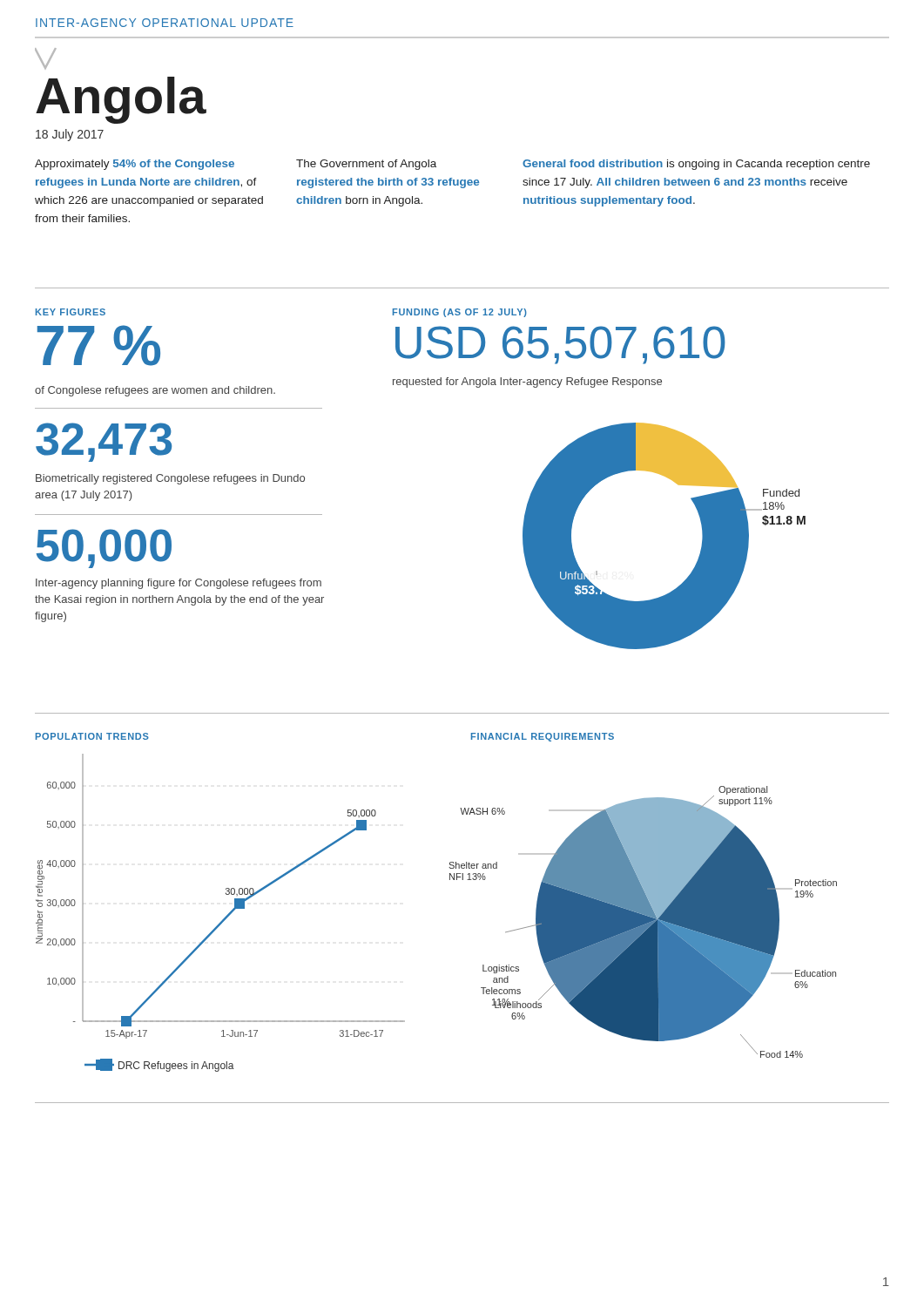The height and width of the screenshot is (1307, 924).
Task: Select the passage starting "18 July 2017"
Action: 69,134
